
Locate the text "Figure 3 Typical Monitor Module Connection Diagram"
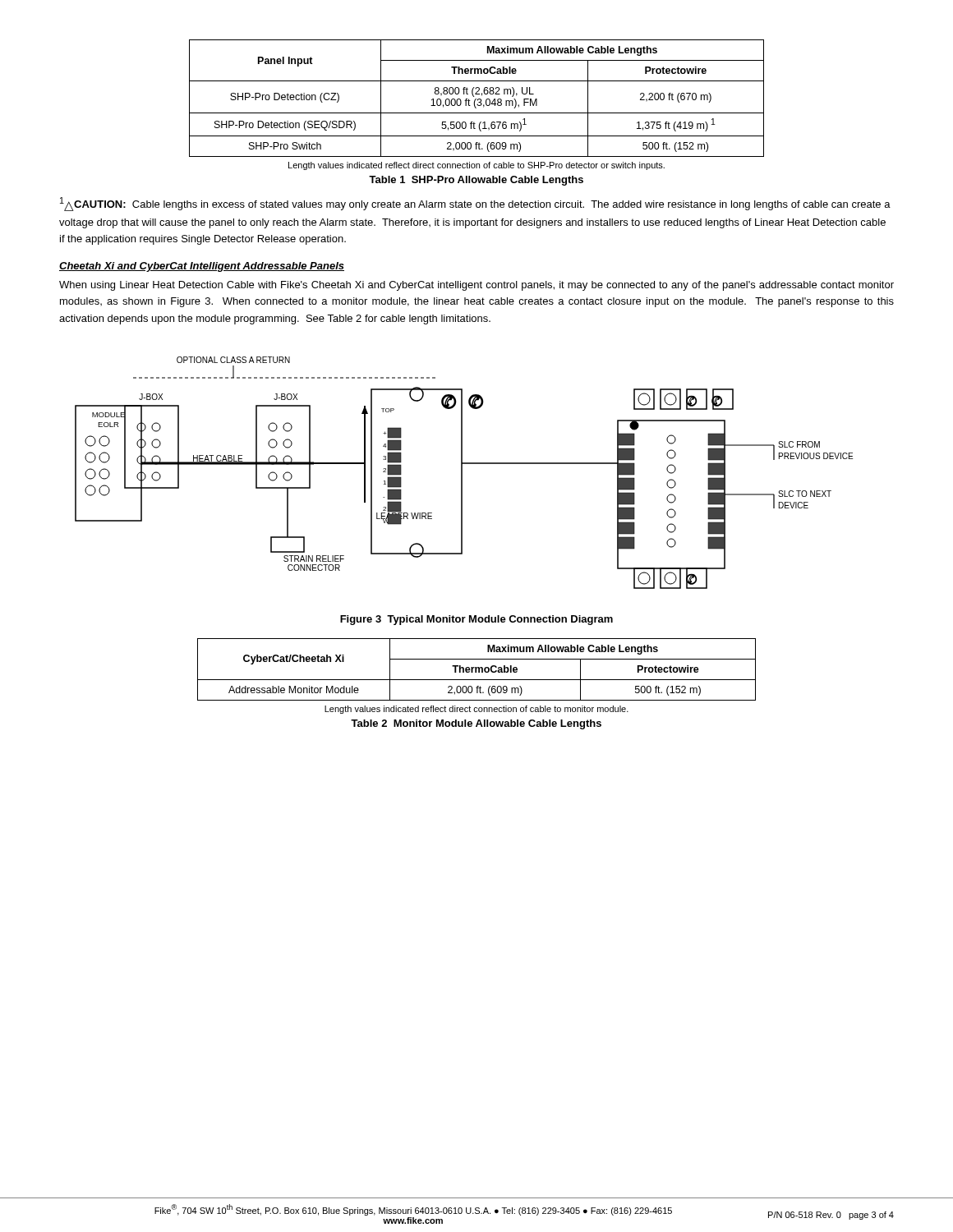pyautogui.click(x=476, y=619)
